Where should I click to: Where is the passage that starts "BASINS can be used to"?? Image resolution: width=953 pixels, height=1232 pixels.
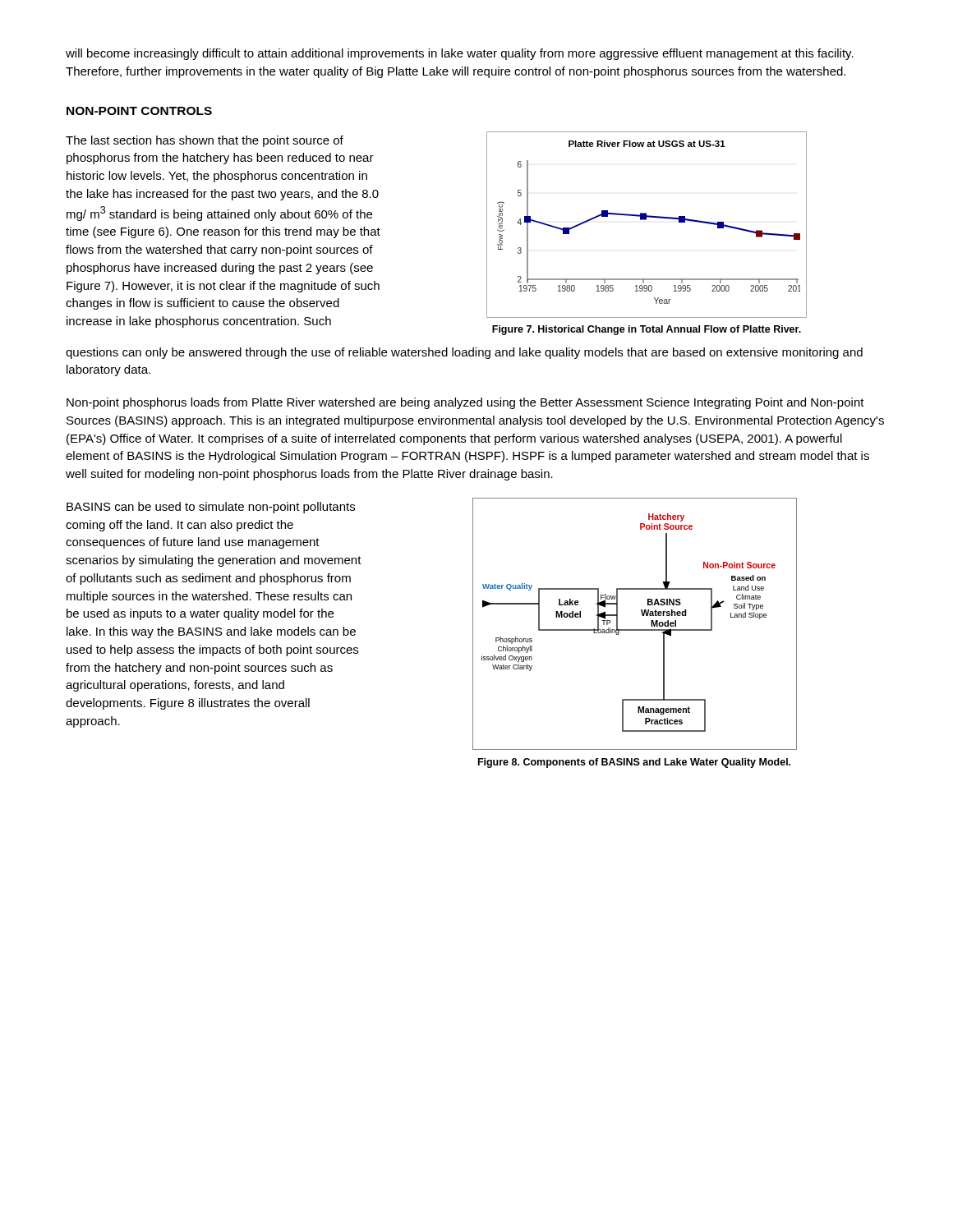[213, 613]
